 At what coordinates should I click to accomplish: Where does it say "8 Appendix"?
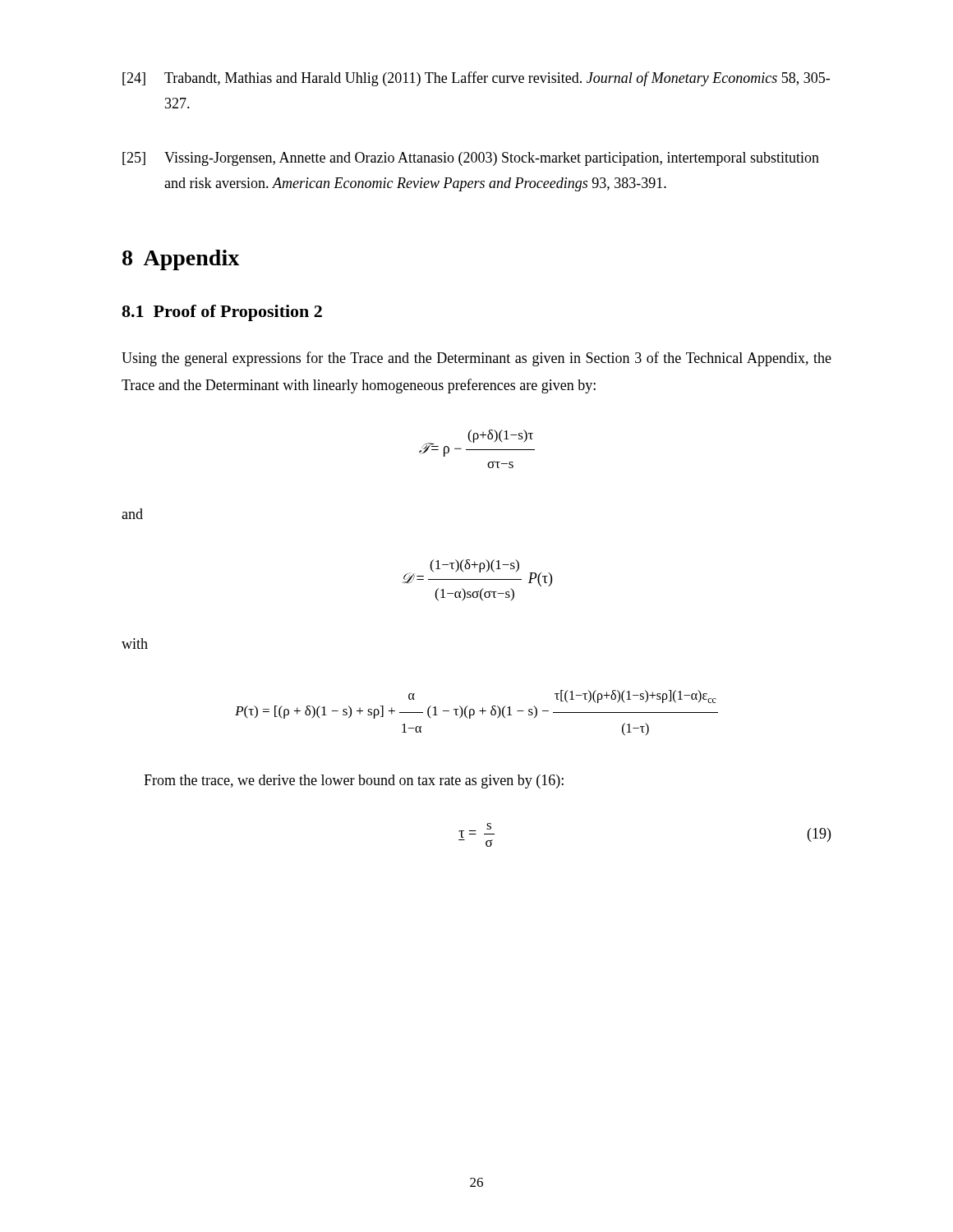click(x=180, y=258)
